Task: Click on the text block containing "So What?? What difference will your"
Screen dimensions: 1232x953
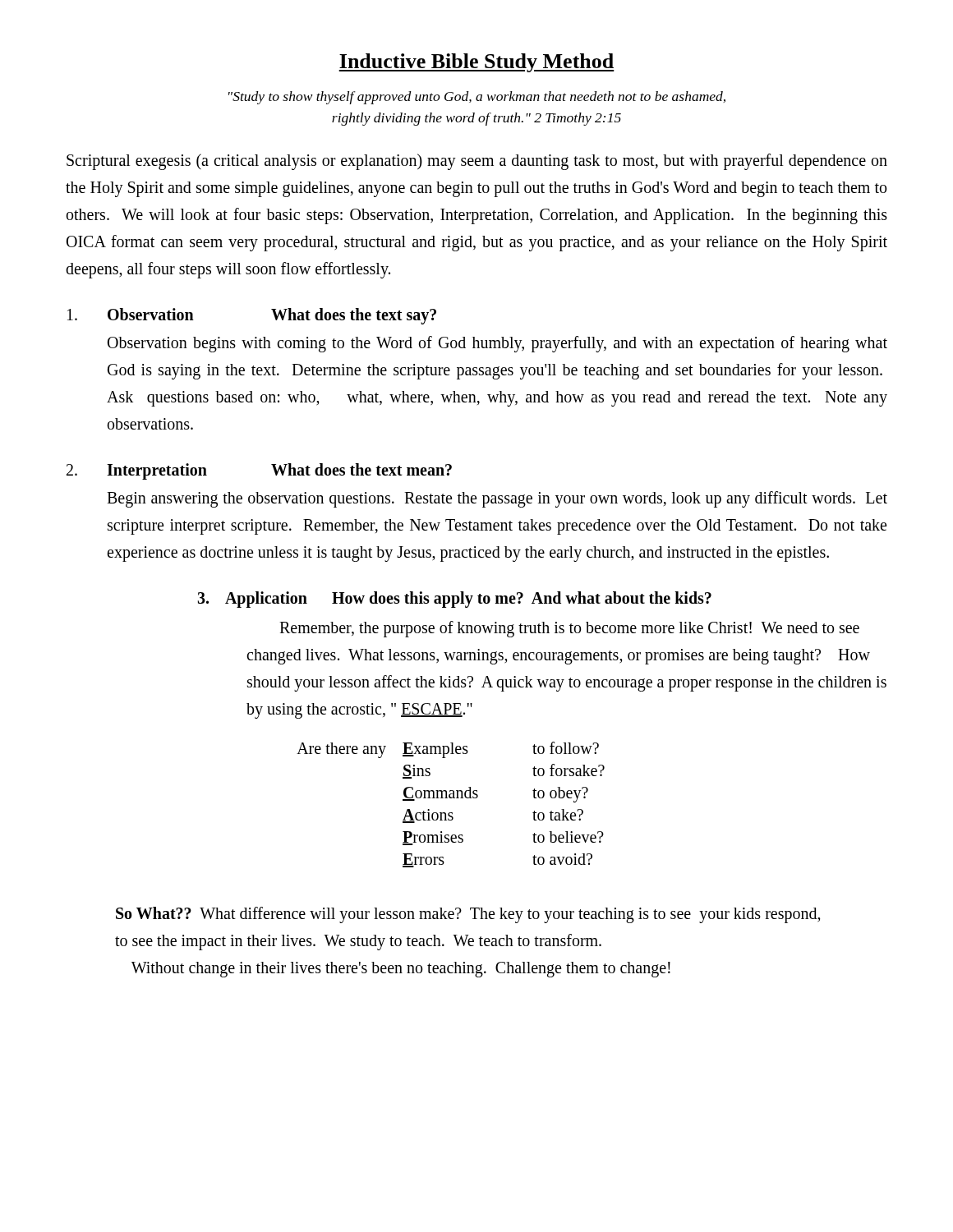Action: point(476,940)
